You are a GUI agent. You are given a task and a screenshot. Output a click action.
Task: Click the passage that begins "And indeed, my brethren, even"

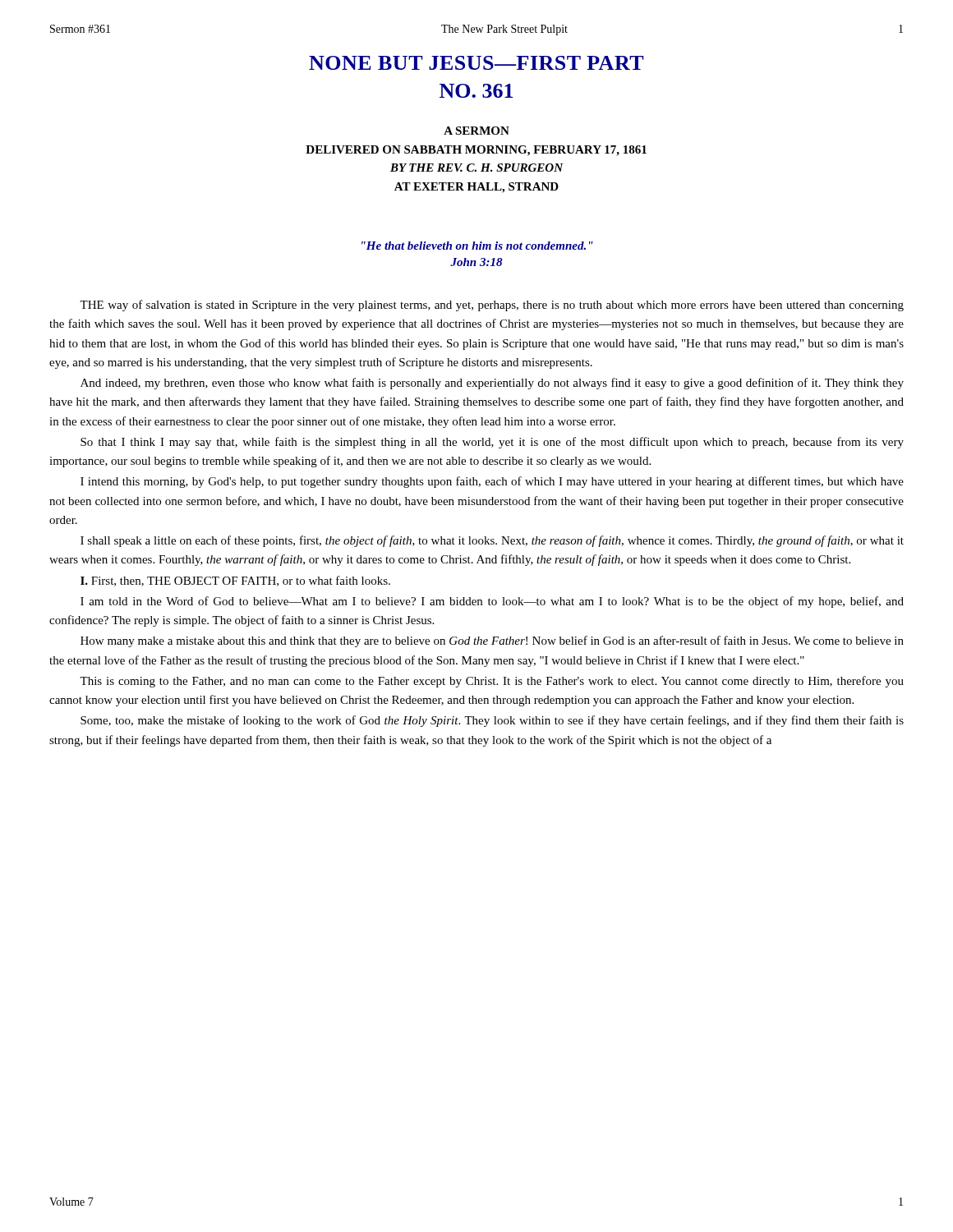click(x=476, y=402)
